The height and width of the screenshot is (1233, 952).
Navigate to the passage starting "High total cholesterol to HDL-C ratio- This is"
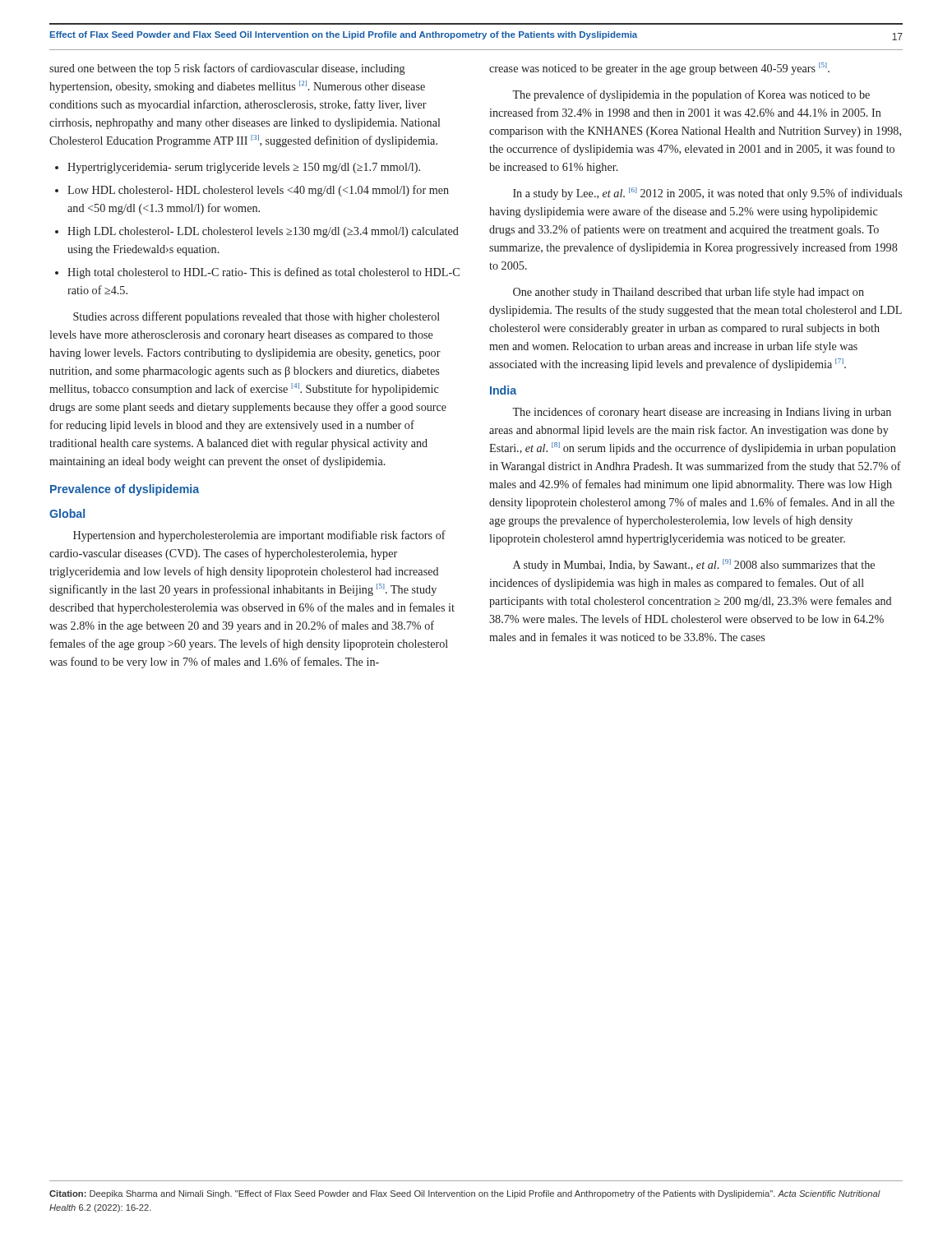tap(264, 281)
